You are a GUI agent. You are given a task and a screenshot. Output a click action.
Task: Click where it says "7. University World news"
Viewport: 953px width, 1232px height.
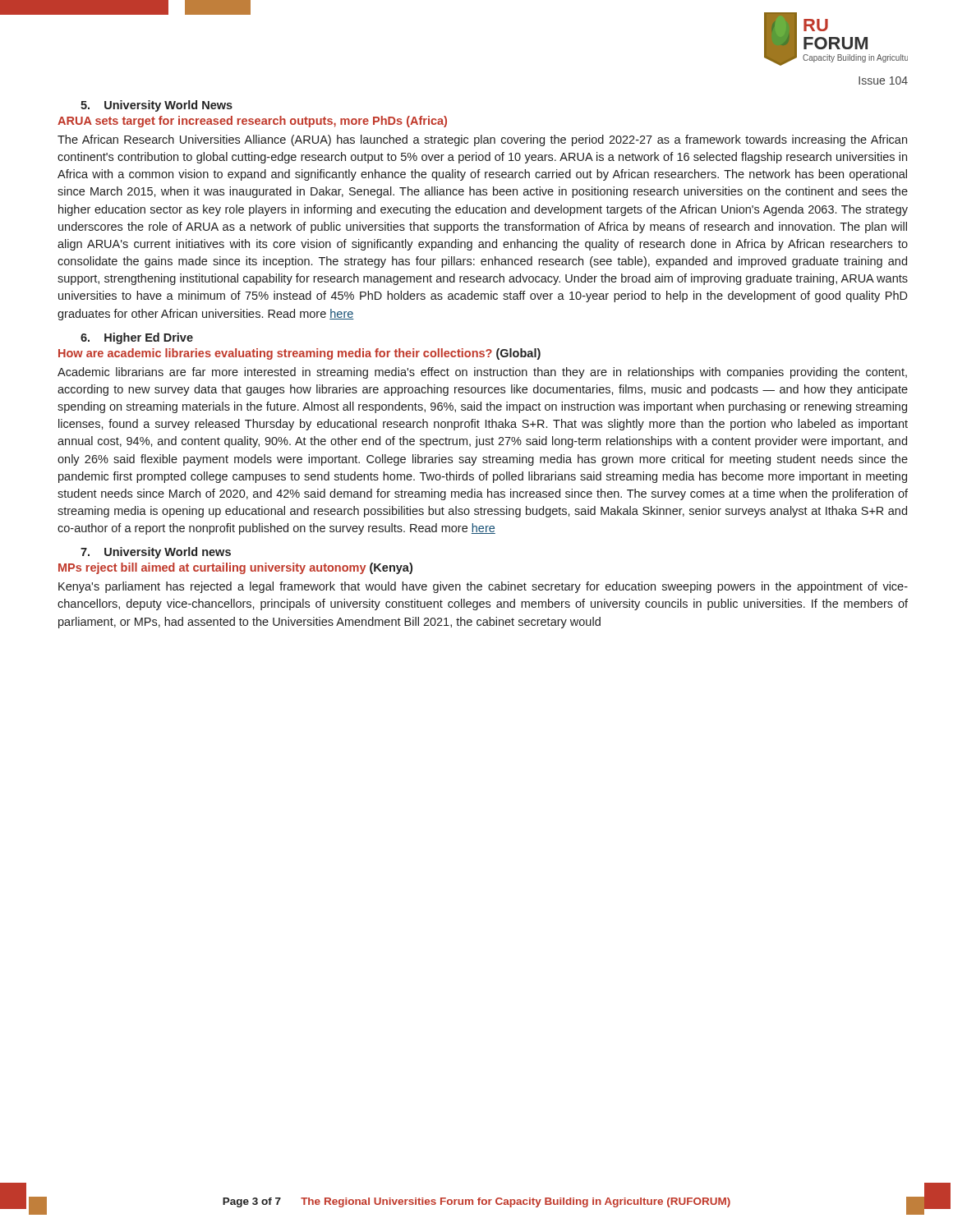[x=156, y=552]
